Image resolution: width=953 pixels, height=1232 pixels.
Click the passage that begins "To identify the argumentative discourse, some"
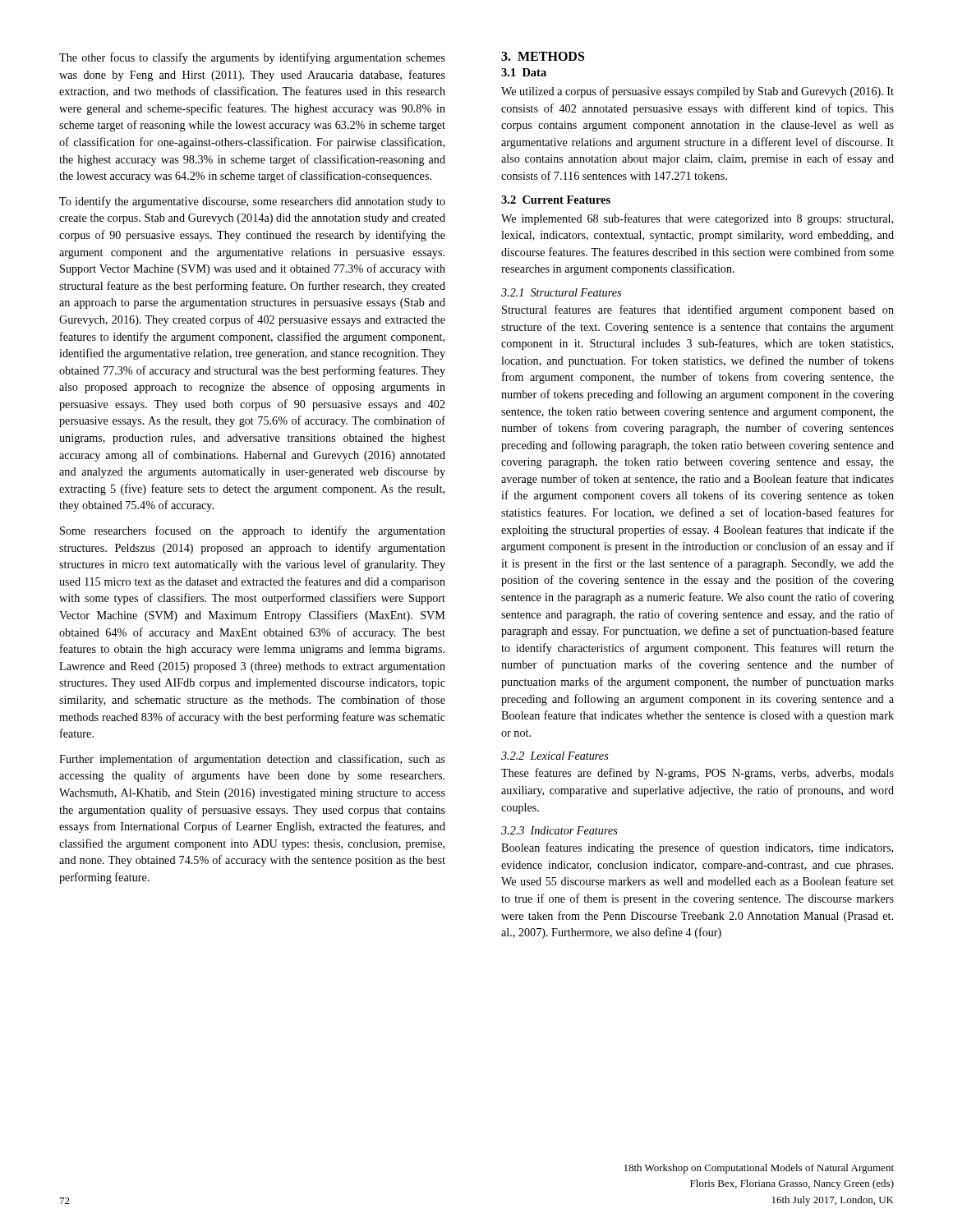tap(252, 354)
